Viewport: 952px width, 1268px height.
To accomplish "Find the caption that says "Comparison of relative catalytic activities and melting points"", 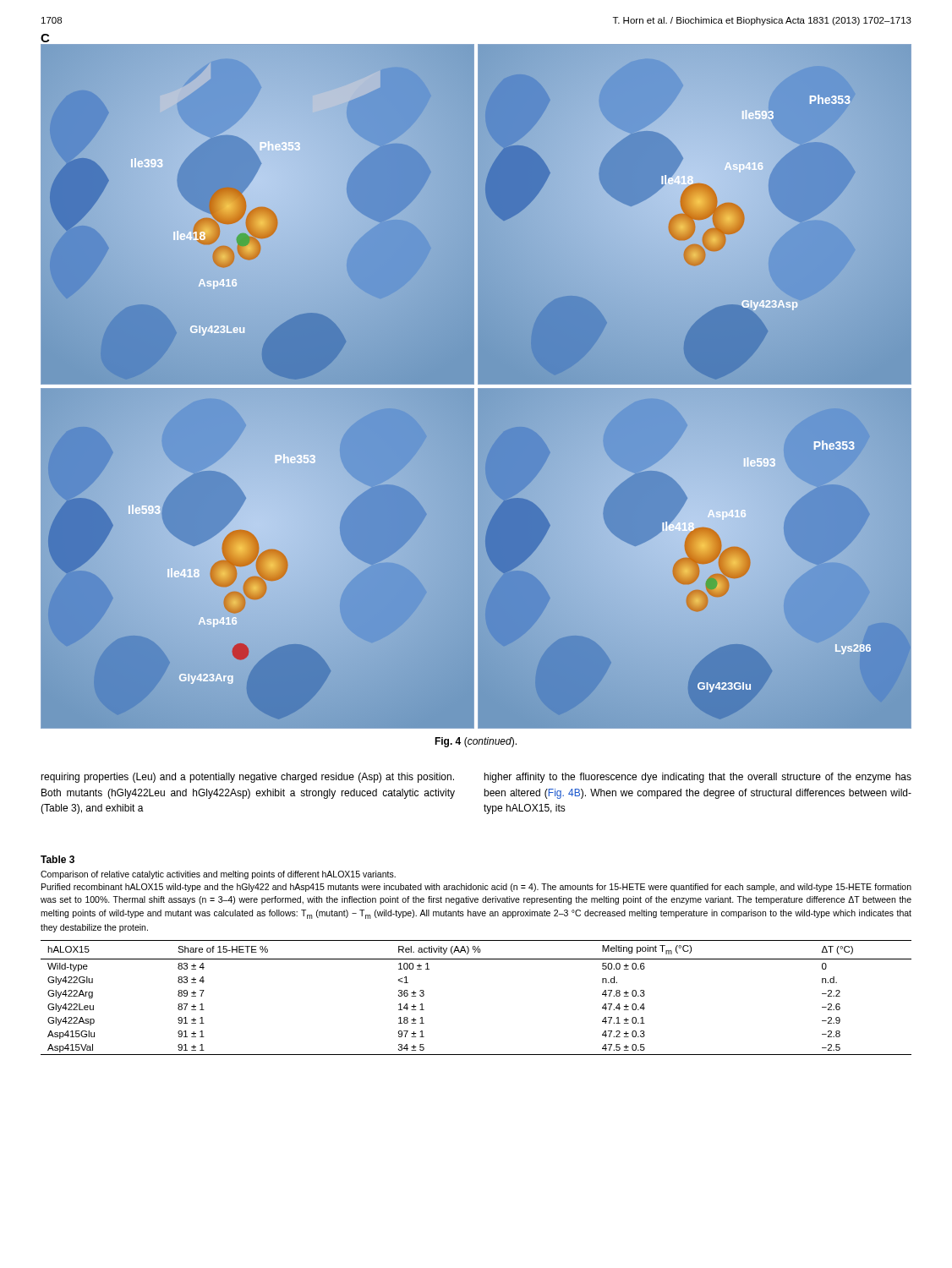I will coord(476,901).
